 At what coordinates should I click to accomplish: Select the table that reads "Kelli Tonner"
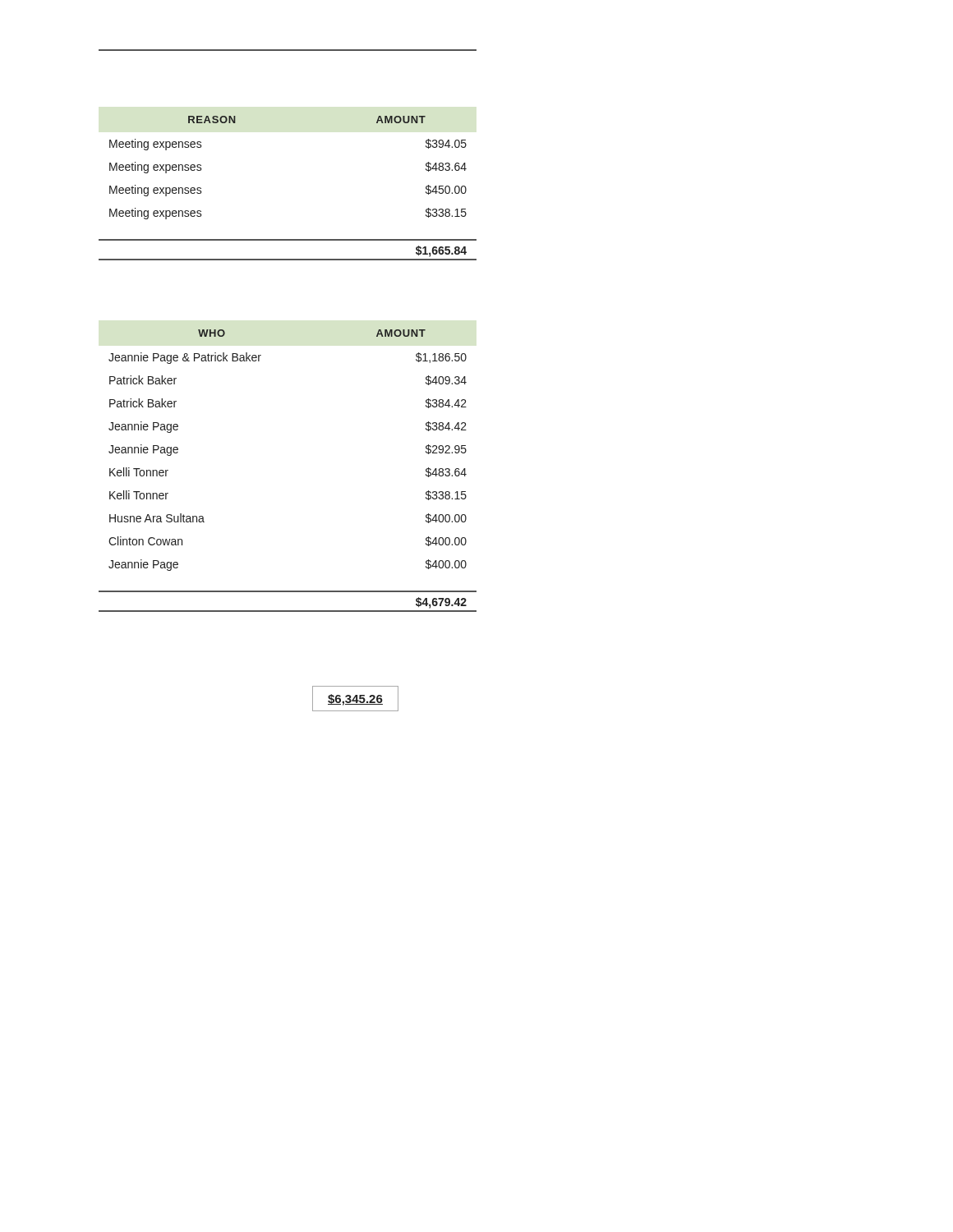coord(288,466)
